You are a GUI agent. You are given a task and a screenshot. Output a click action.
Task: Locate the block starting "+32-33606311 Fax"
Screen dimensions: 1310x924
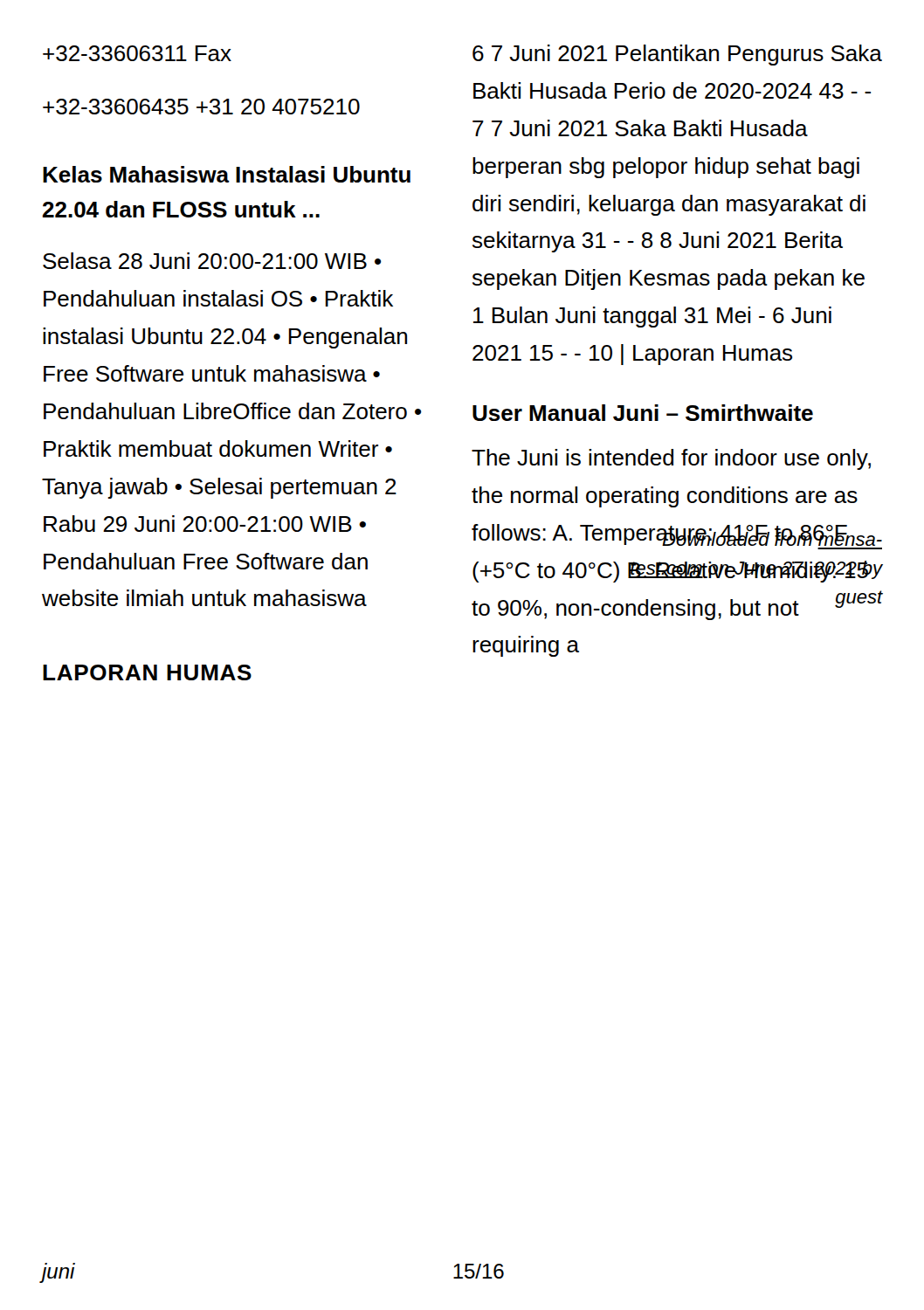pyautogui.click(x=137, y=53)
